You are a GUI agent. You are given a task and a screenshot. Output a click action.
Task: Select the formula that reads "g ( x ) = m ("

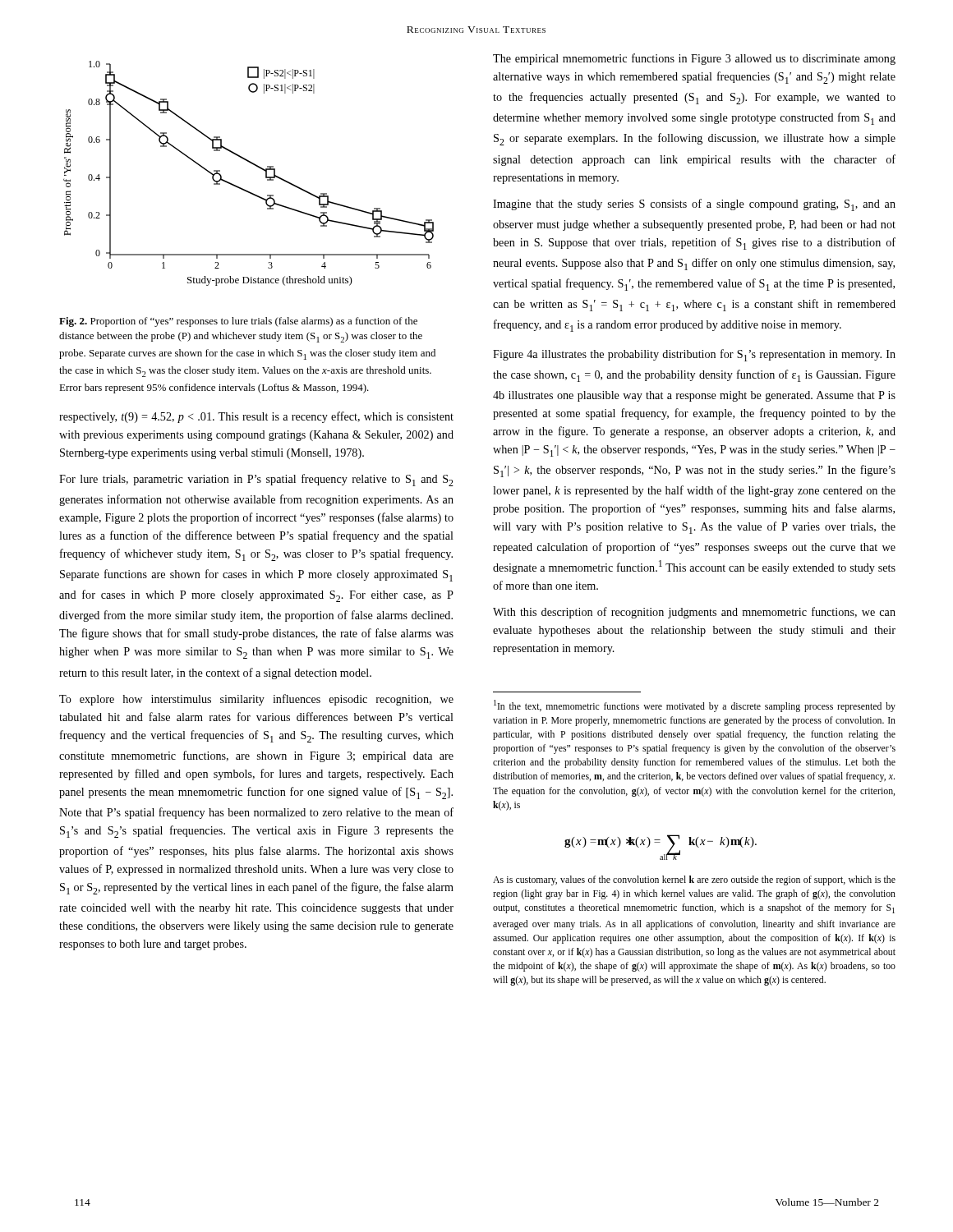click(x=694, y=840)
